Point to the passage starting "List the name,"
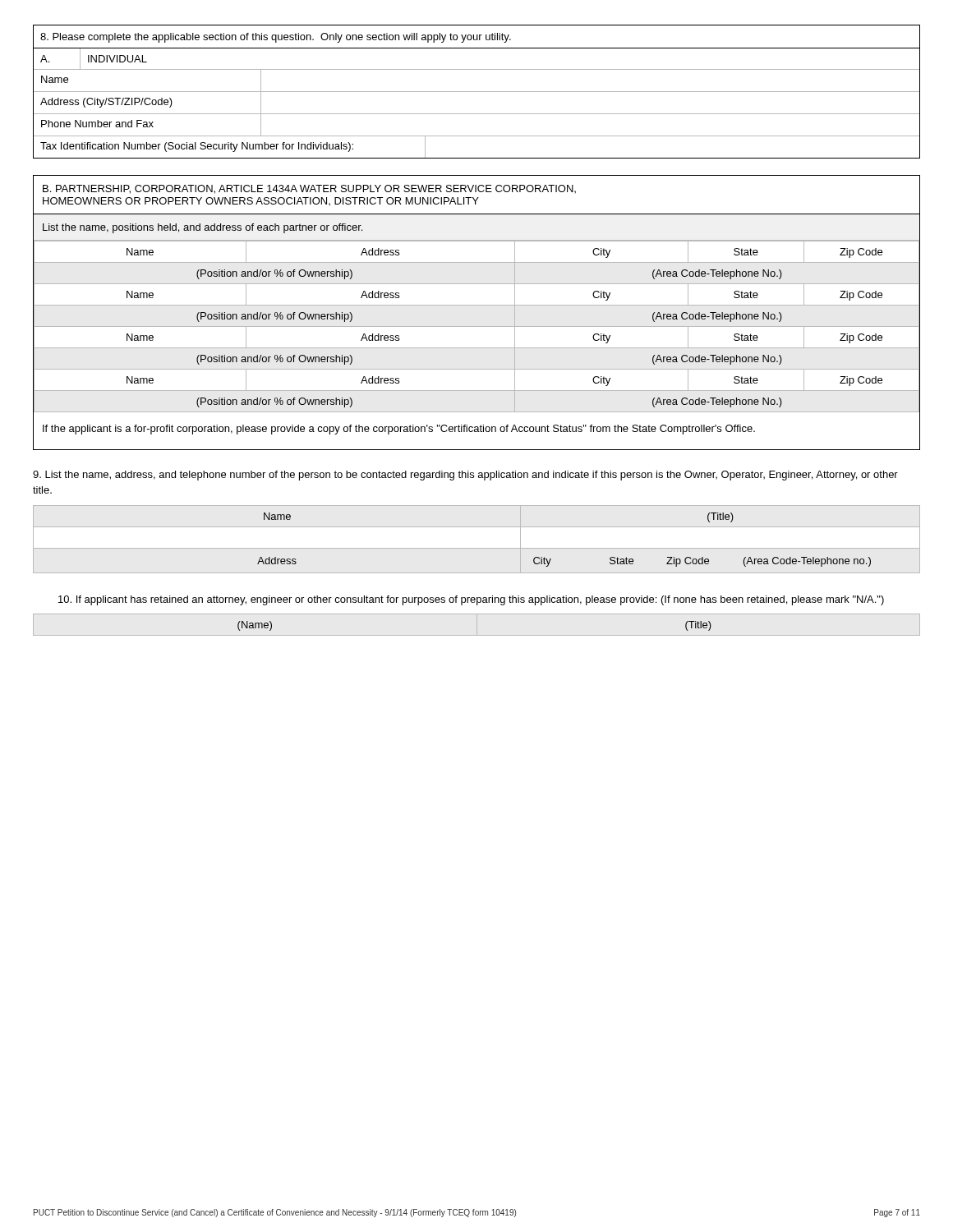This screenshot has height=1232, width=953. tap(465, 482)
